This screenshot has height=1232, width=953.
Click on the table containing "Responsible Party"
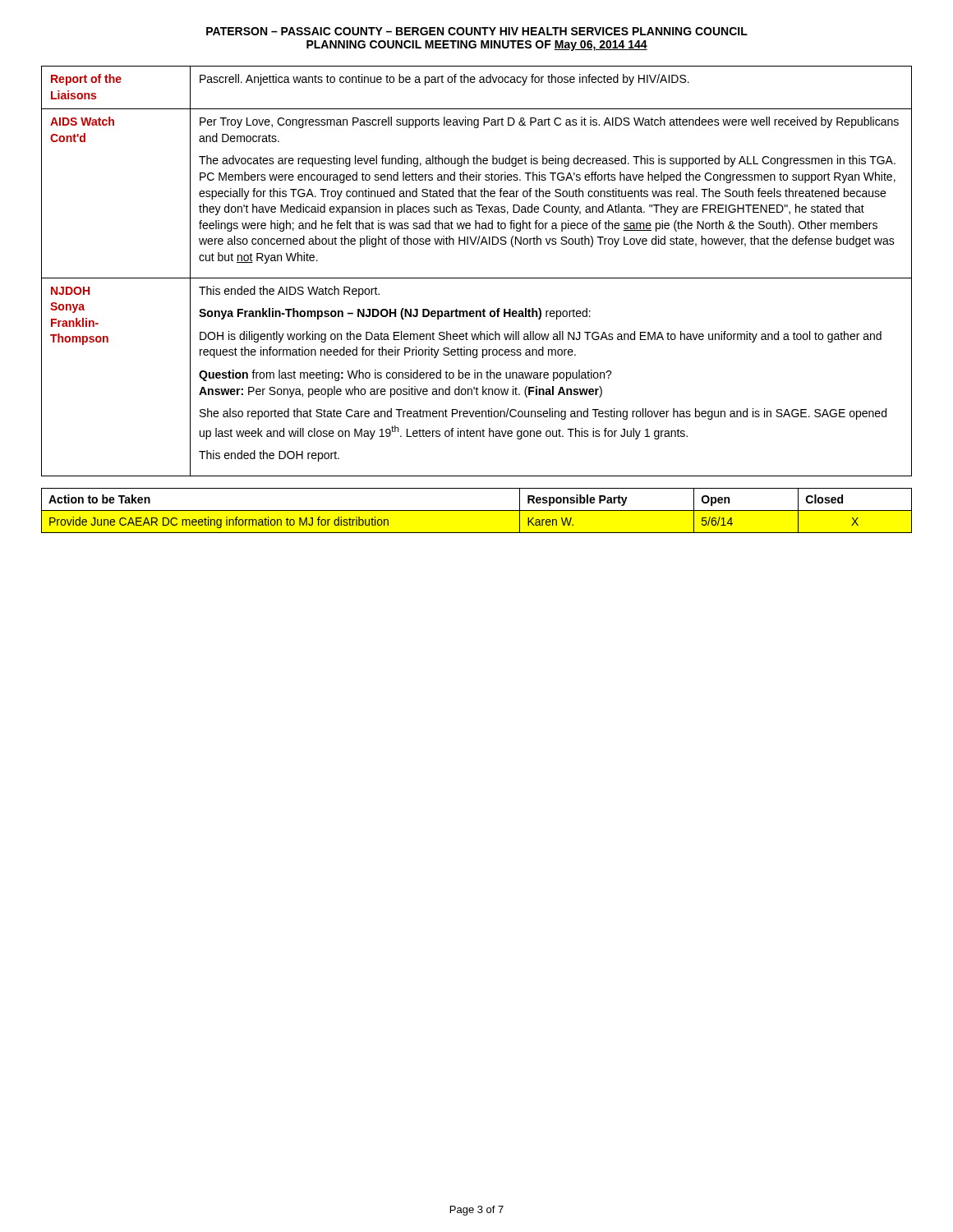[476, 510]
